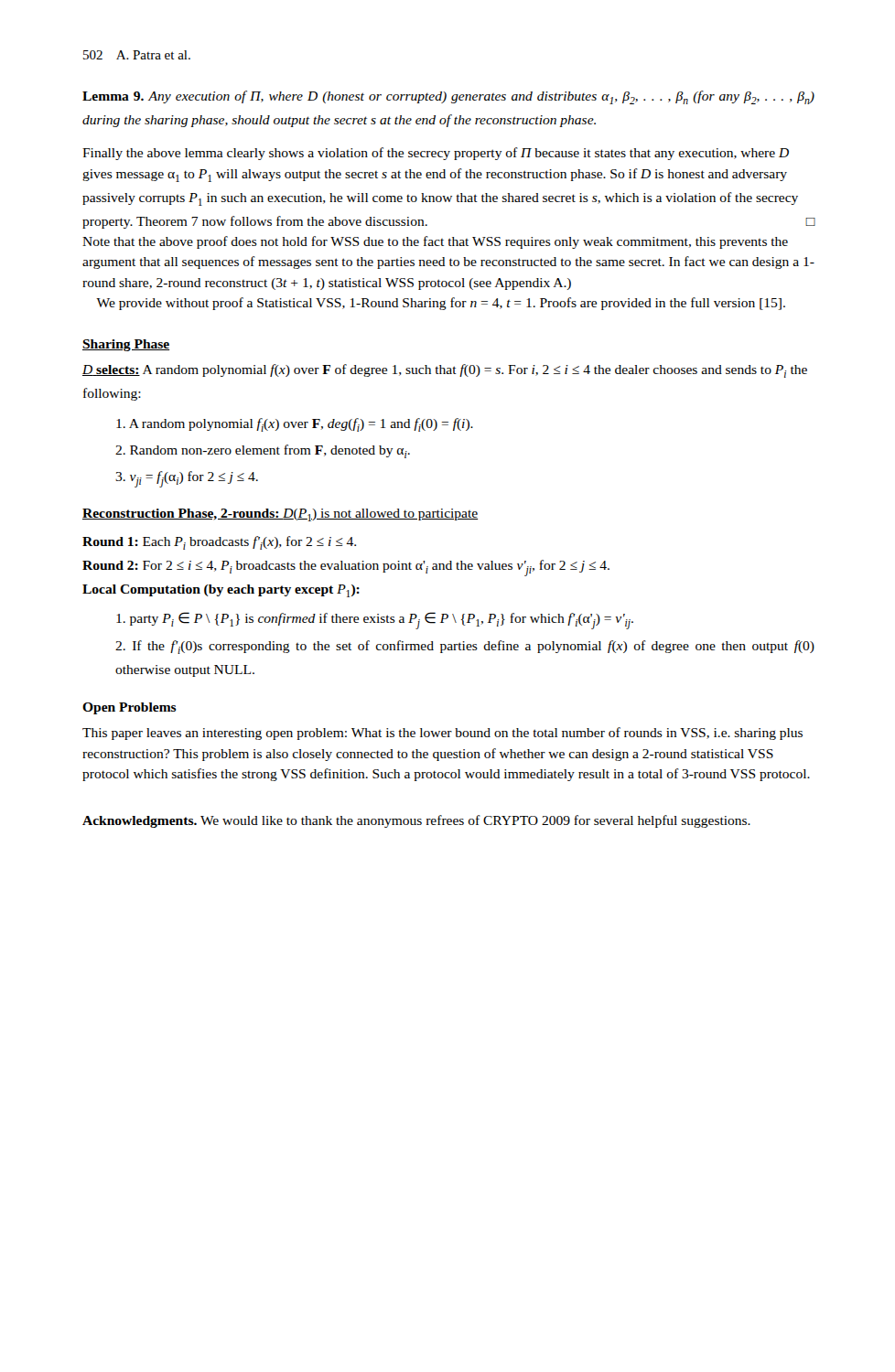895x1372 pixels.
Task: Find the block on this page that starts "D selects: A random polynomial f(x) over"
Action: [x=445, y=381]
